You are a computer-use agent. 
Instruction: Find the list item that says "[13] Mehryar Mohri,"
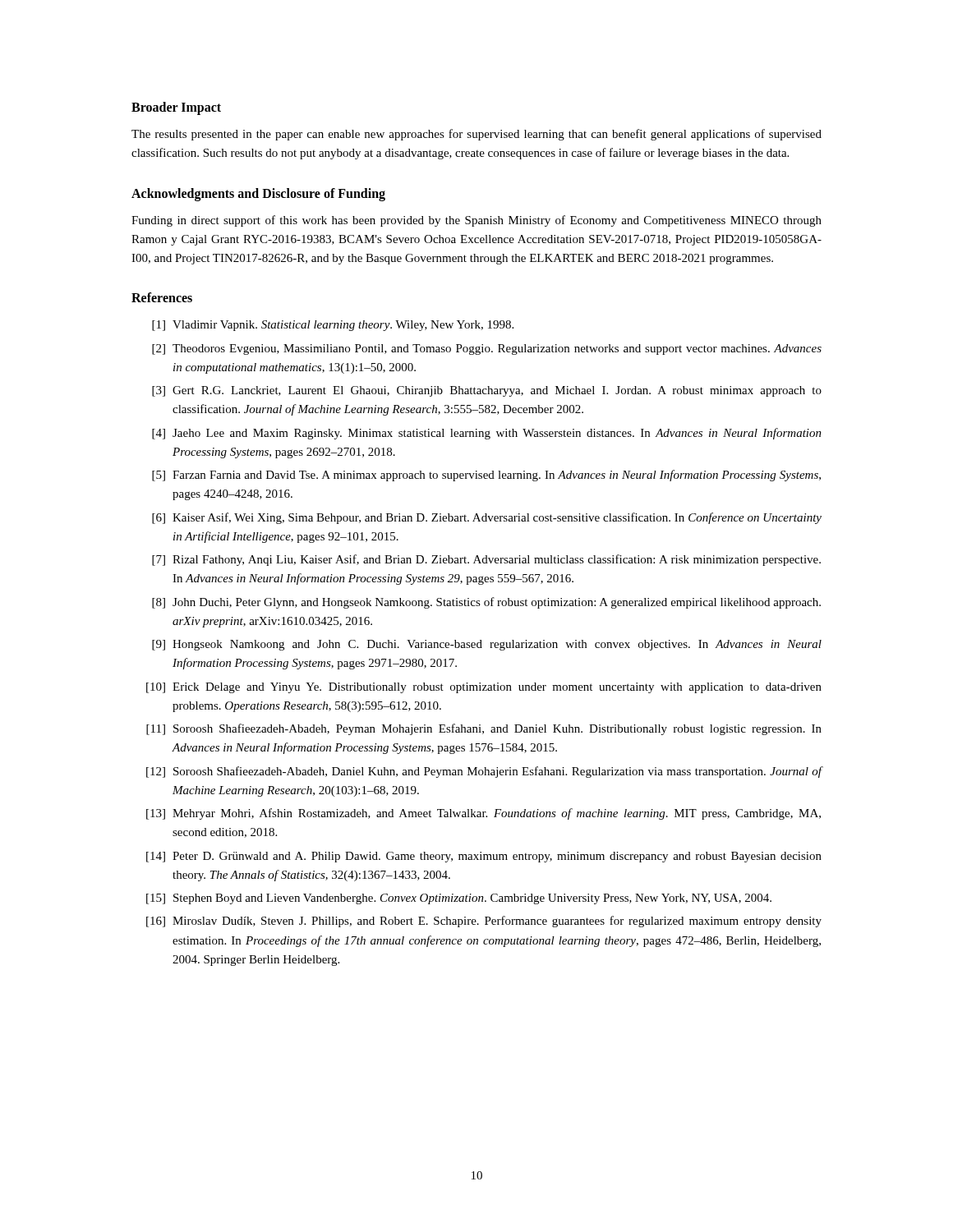coord(476,823)
